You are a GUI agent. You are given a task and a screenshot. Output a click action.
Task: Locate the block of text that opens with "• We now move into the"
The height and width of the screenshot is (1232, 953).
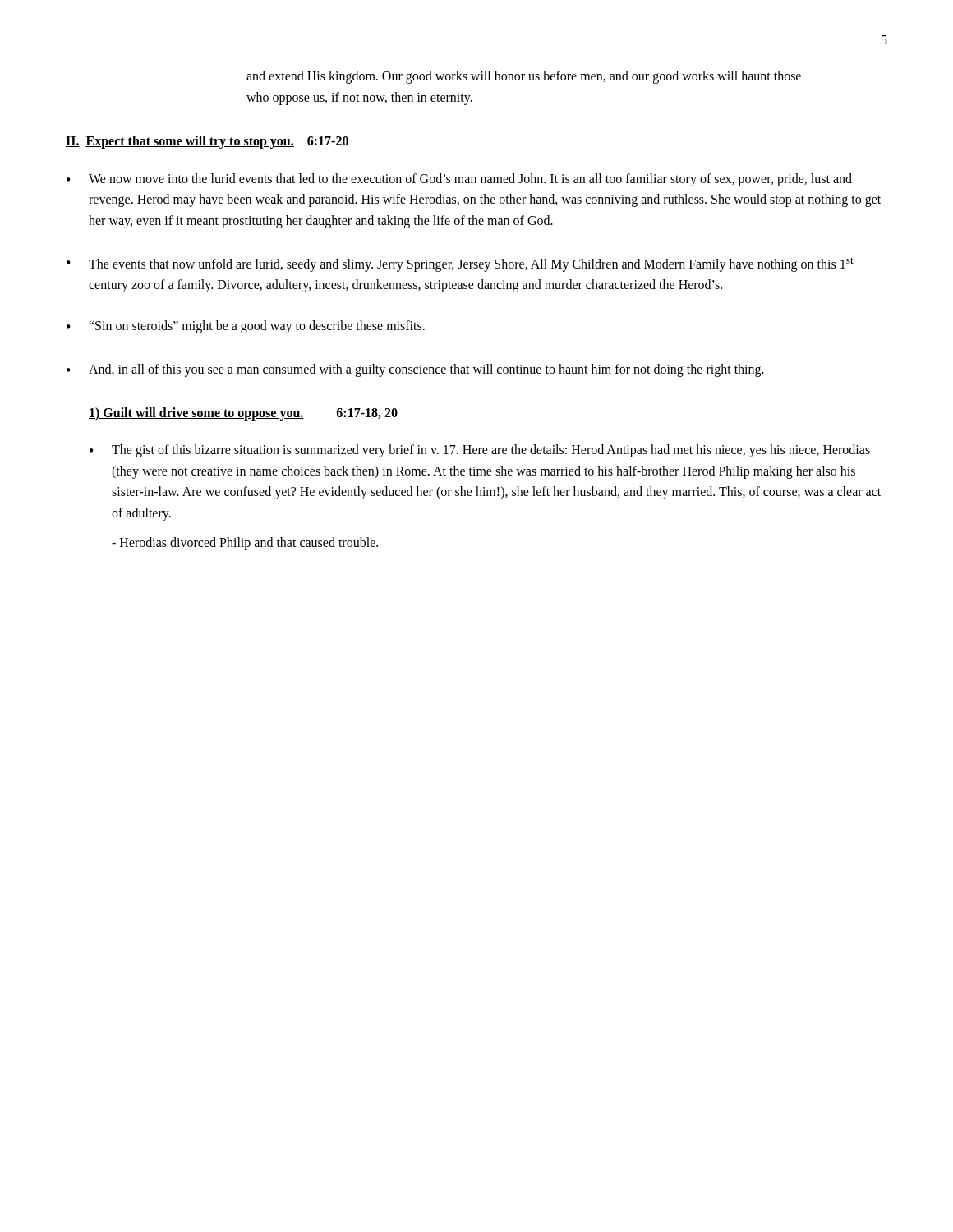click(476, 200)
